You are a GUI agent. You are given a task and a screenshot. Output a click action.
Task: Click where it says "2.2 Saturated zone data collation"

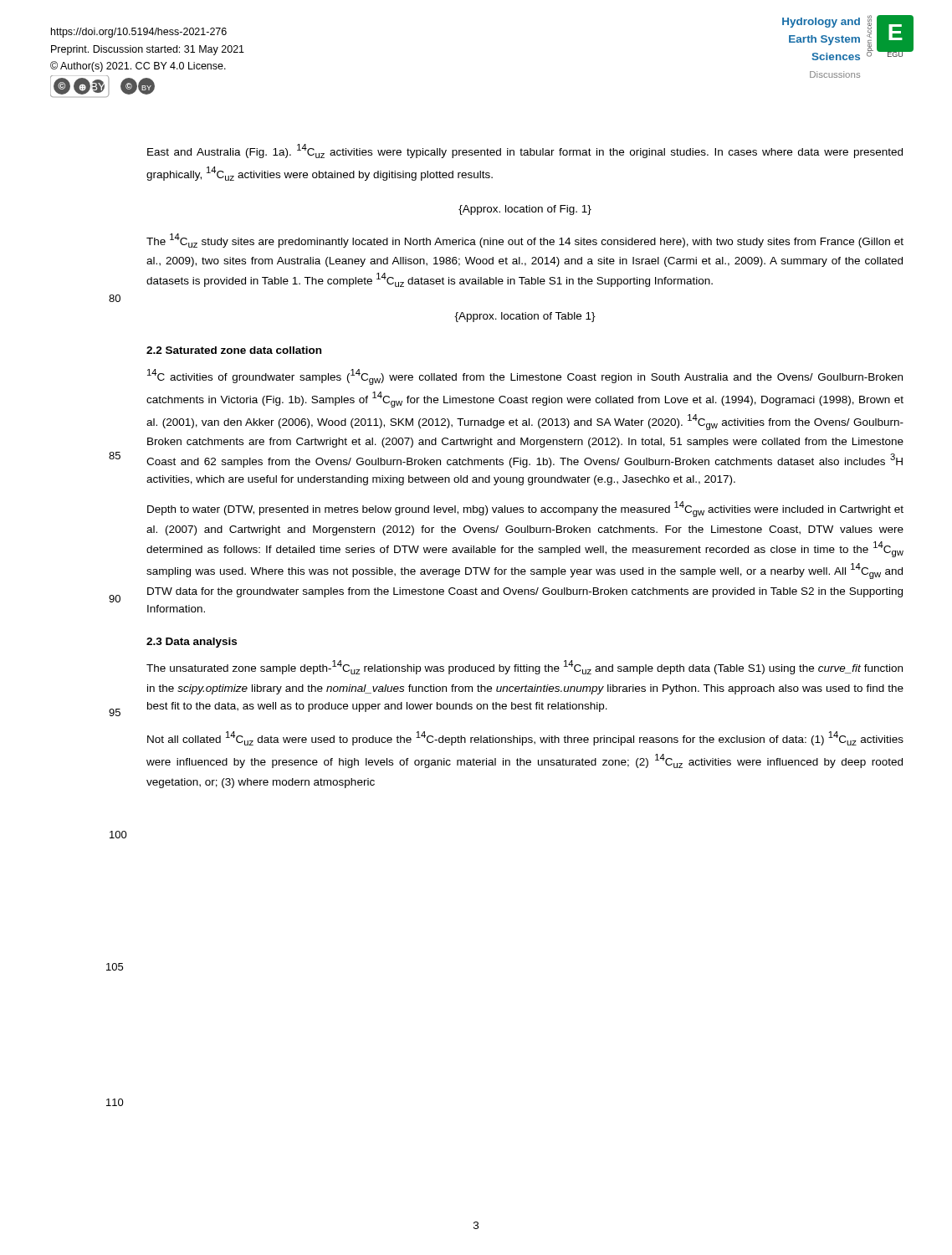pos(234,350)
